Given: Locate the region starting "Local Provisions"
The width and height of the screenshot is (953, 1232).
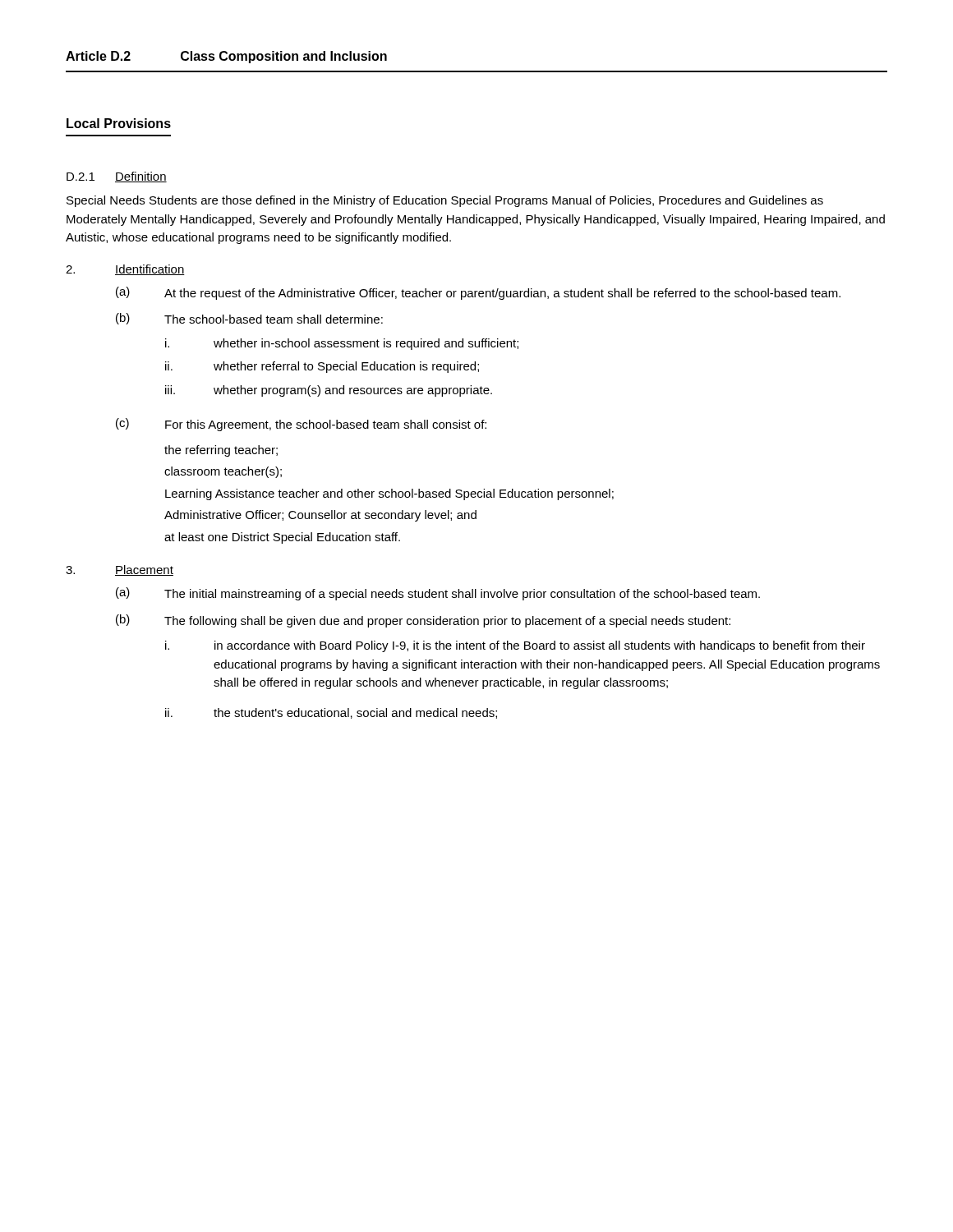Looking at the screenshot, I should click(118, 127).
